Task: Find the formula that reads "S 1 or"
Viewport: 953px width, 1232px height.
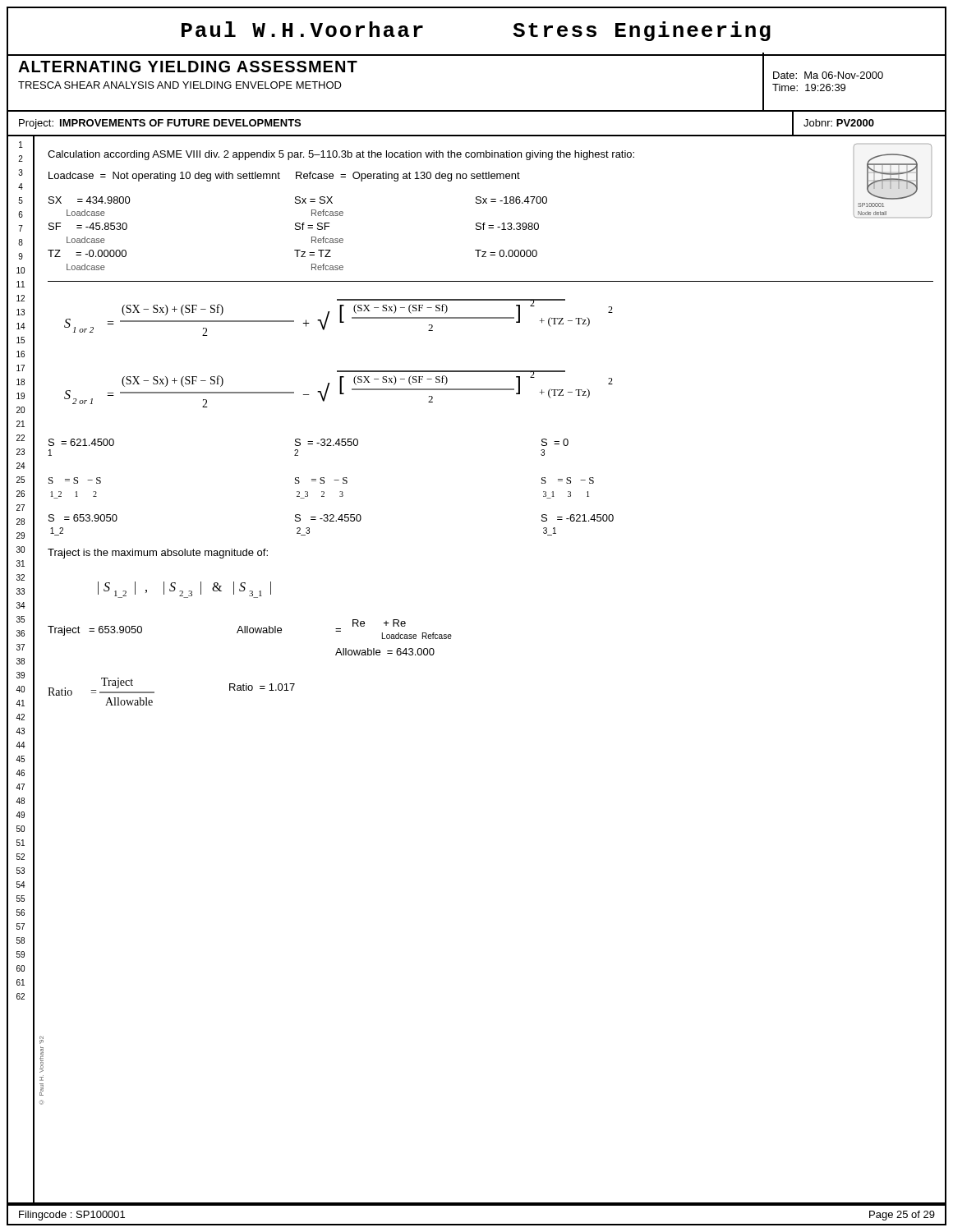Action: click(352, 321)
